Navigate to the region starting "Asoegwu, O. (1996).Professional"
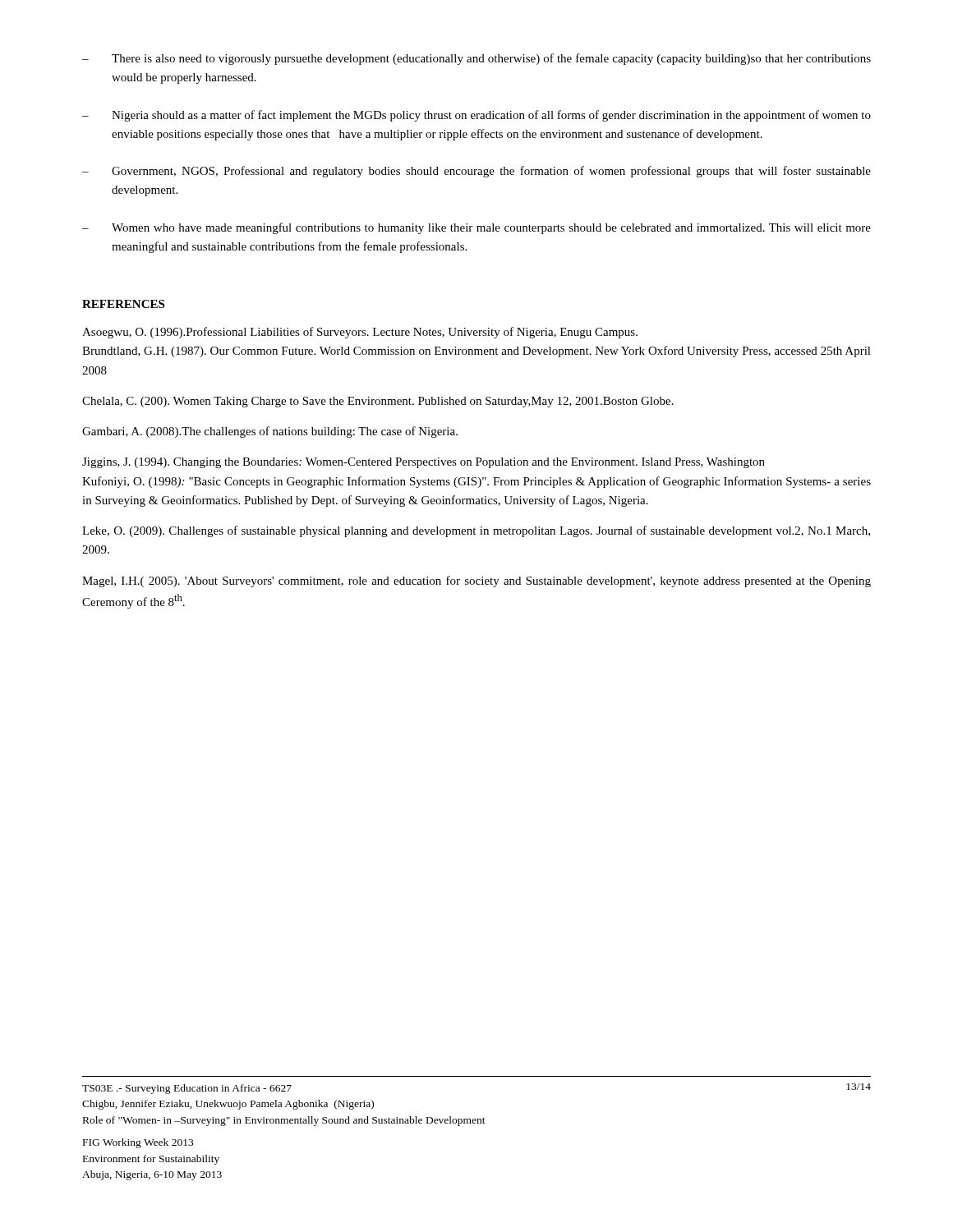The width and height of the screenshot is (953, 1232). 476,351
